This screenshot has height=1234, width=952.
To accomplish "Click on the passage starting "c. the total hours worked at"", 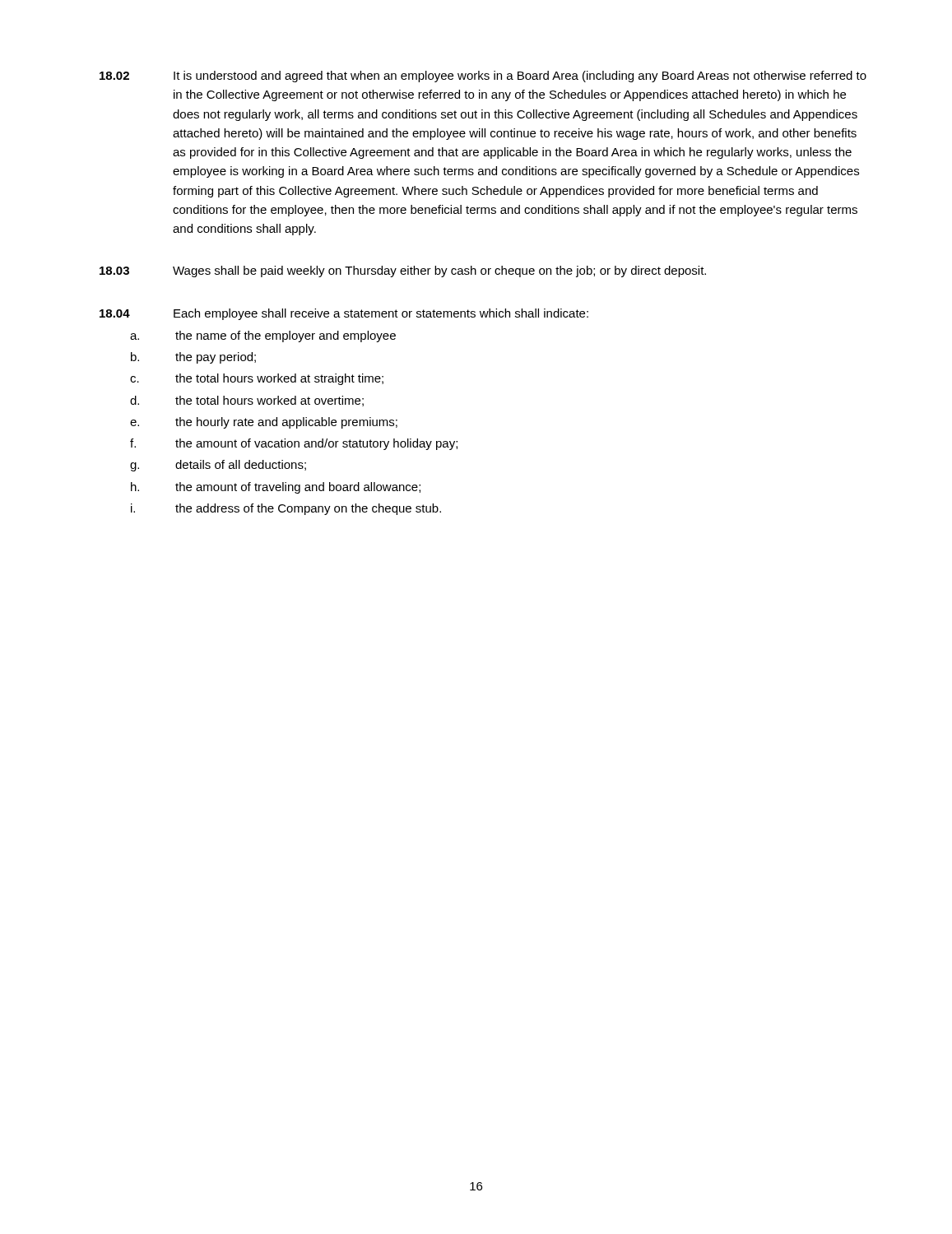I will [x=257, y=379].
